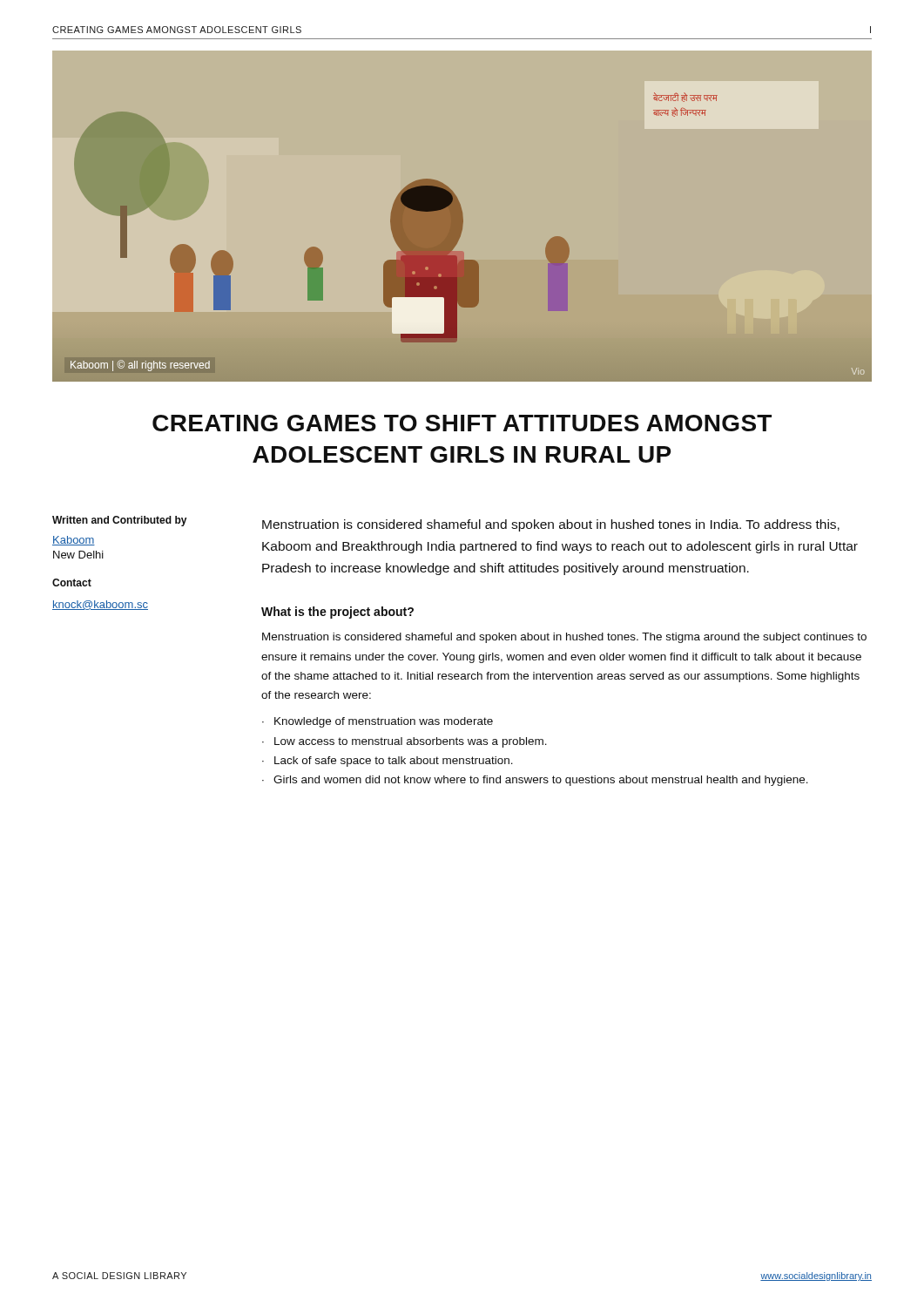Click on the photo

(x=462, y=216)
